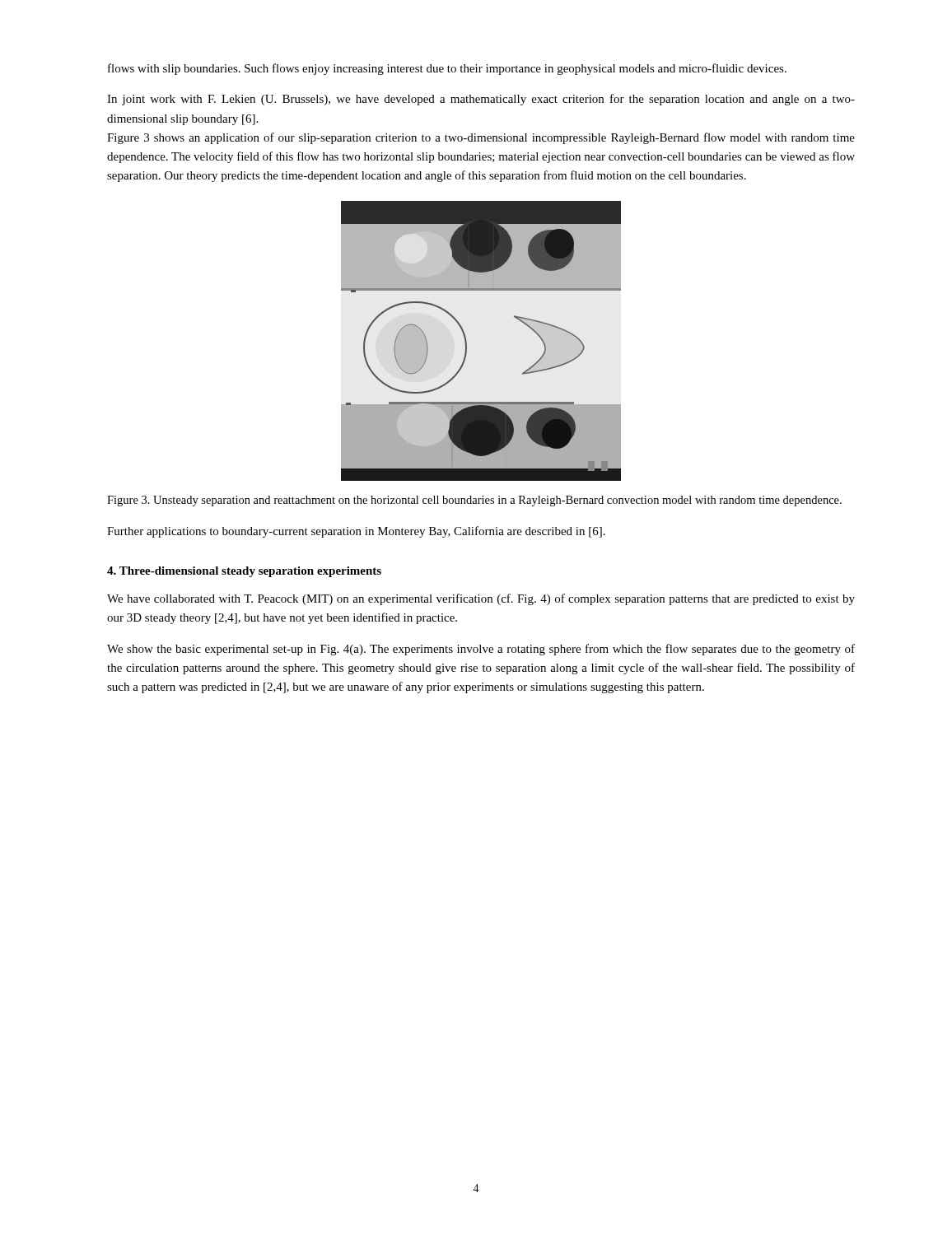
Task: Click on the text block starting "4. Three-dimensional steady"
Action: coord(244,571)
